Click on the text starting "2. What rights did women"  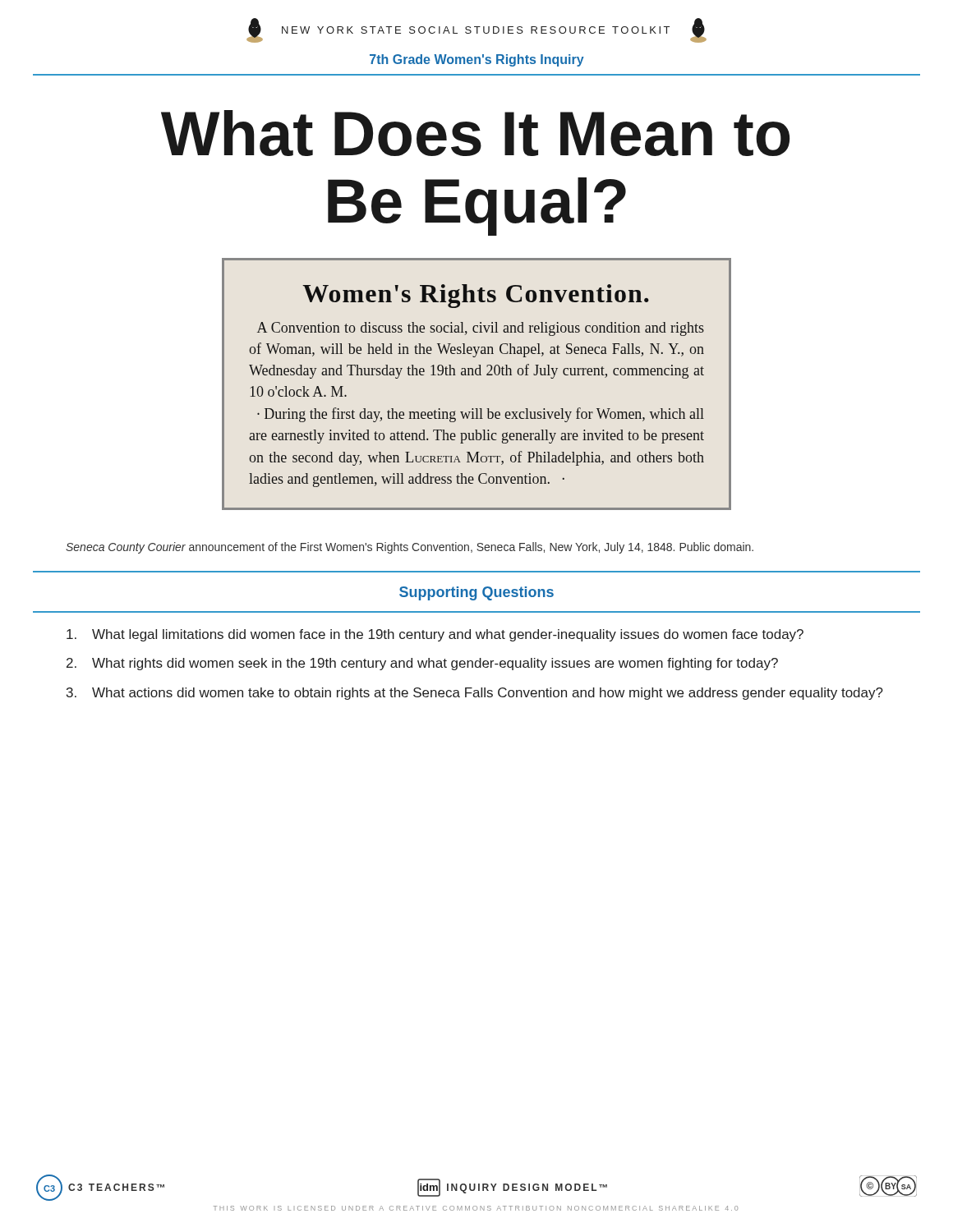(x=422, y=664)
